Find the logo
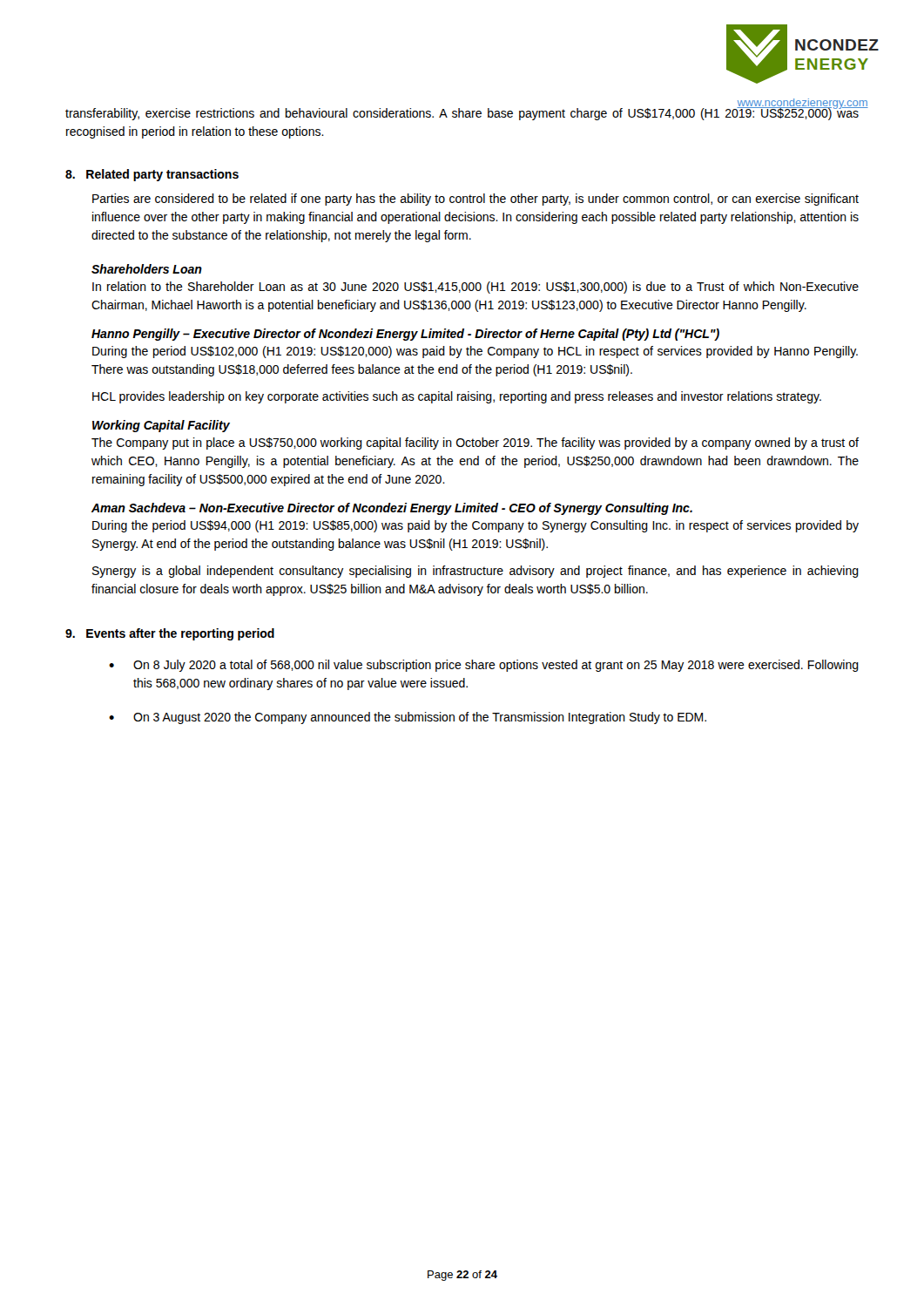Screen dimensions: 1307x924 coord(803,67)
